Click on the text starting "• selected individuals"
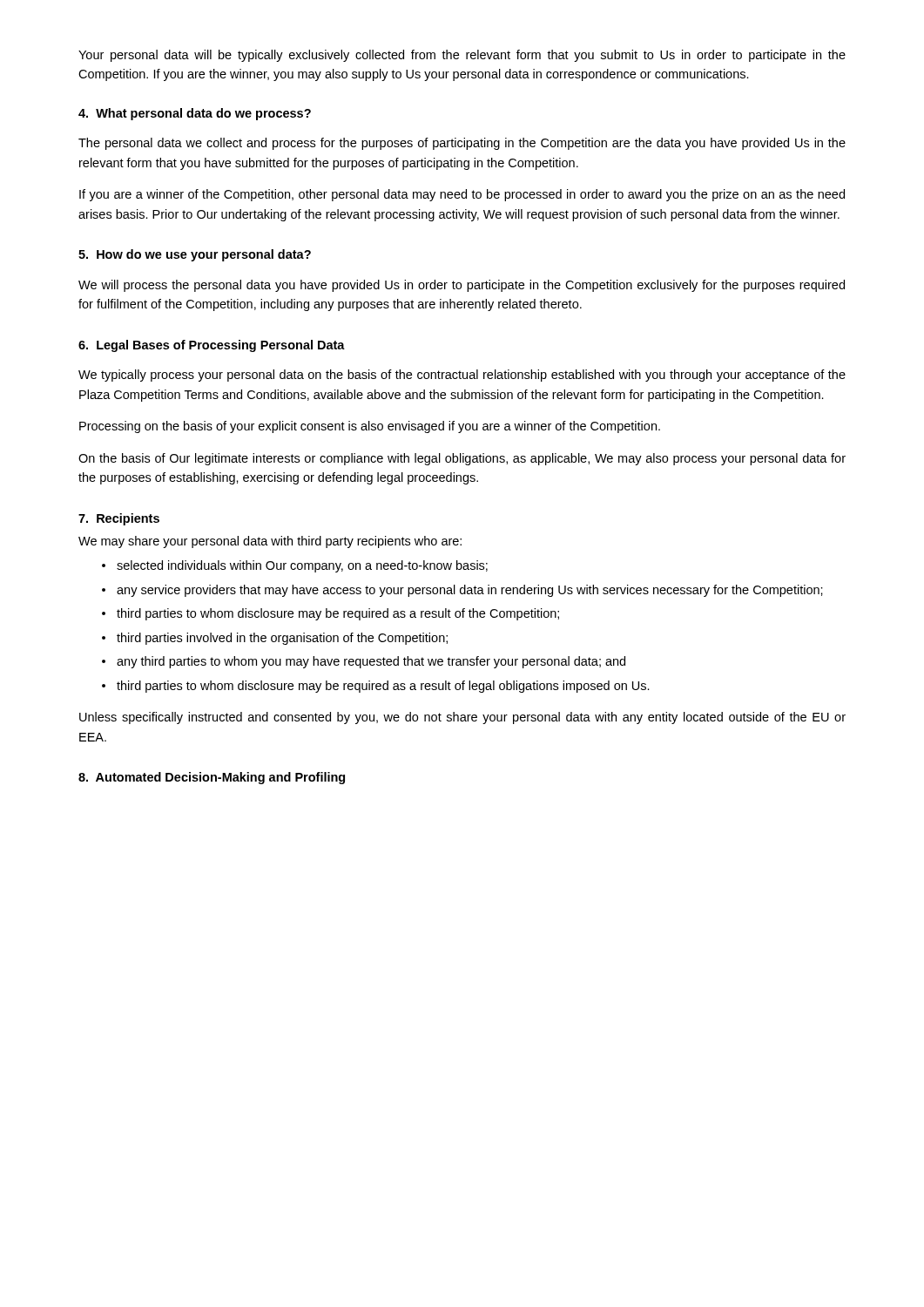The image size is (924, 1307). tap(470, 566)
